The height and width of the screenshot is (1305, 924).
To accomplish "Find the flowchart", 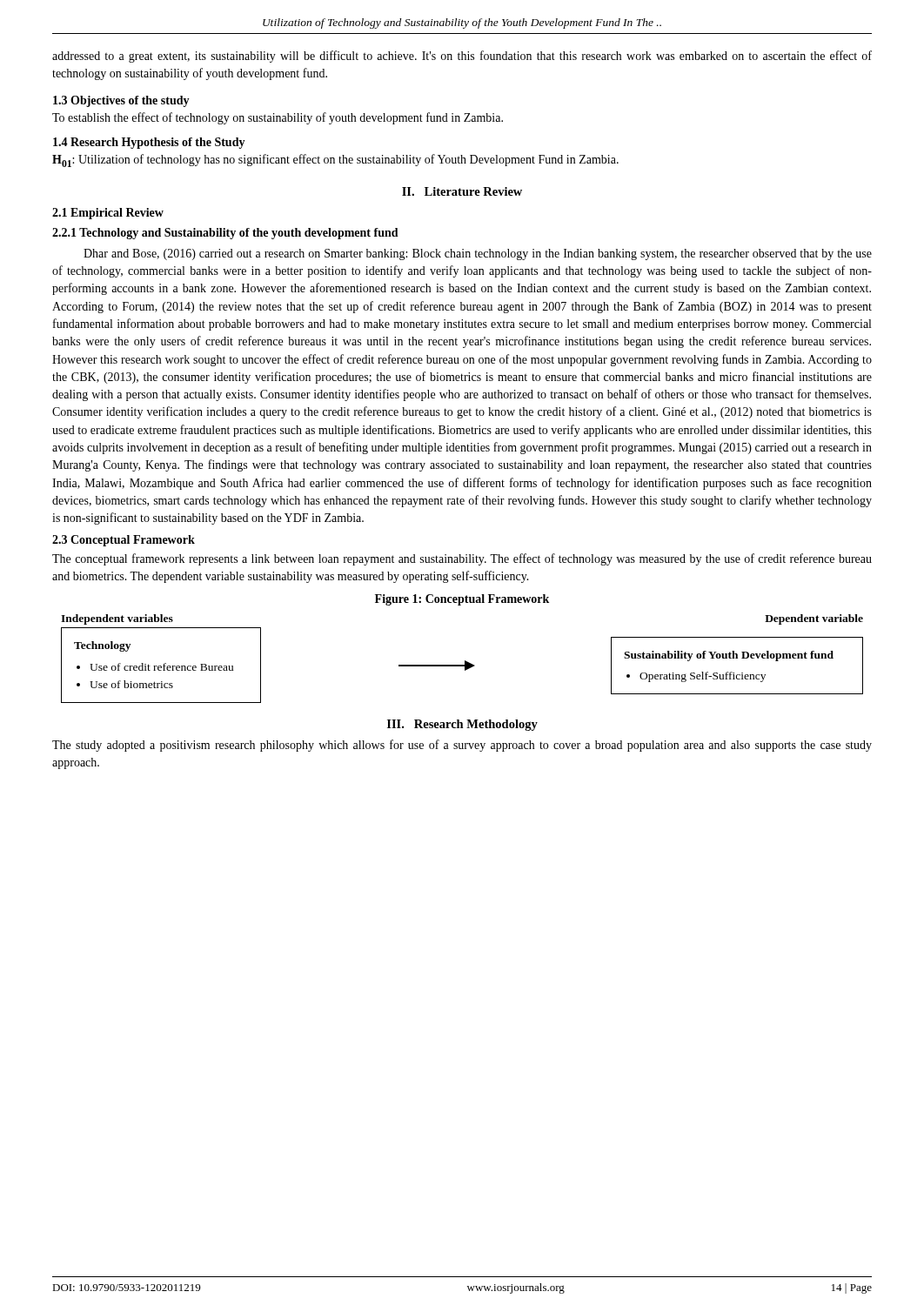I will click(x=462, y=665).
